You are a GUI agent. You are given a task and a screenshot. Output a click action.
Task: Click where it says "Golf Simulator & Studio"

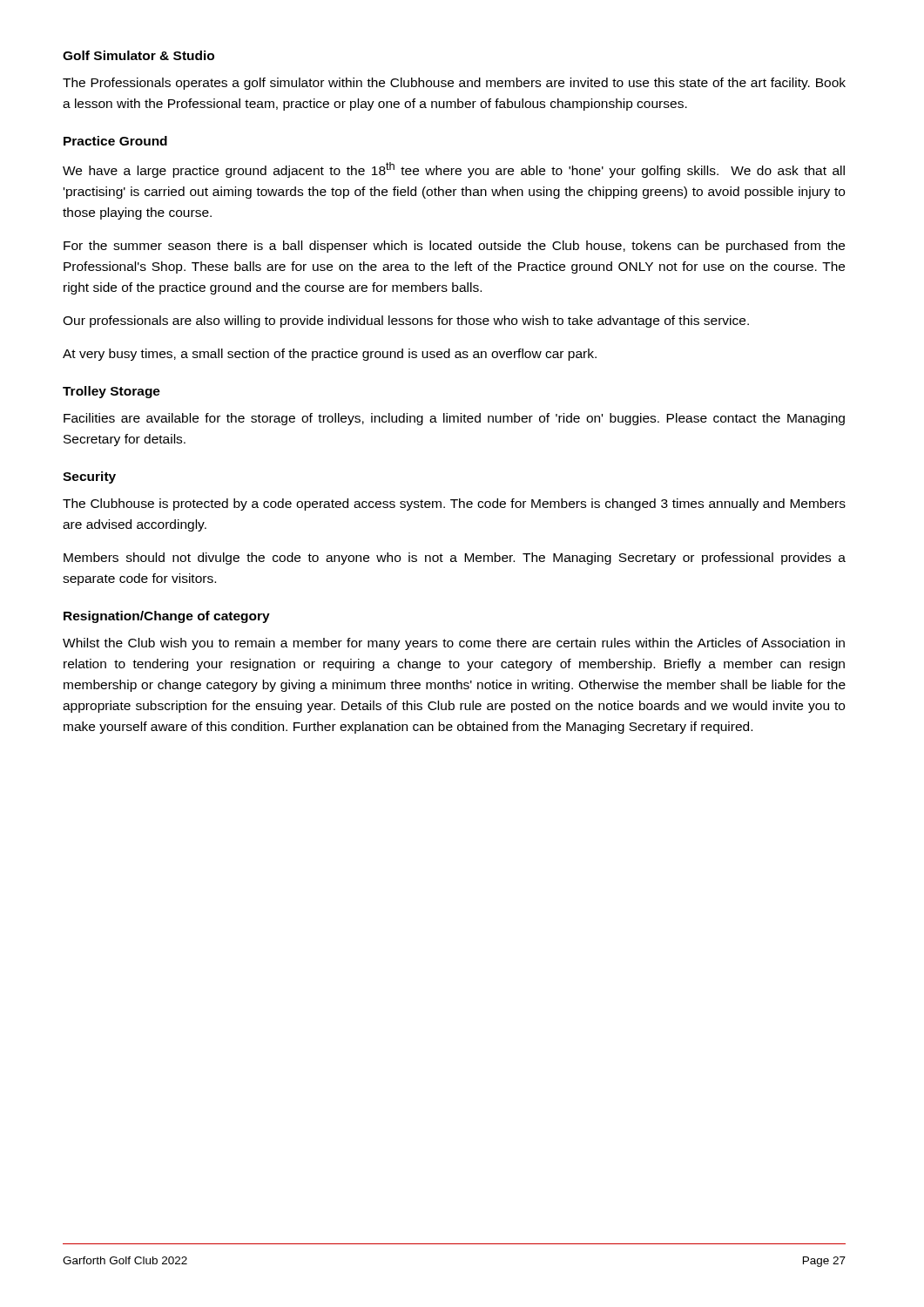139,55
